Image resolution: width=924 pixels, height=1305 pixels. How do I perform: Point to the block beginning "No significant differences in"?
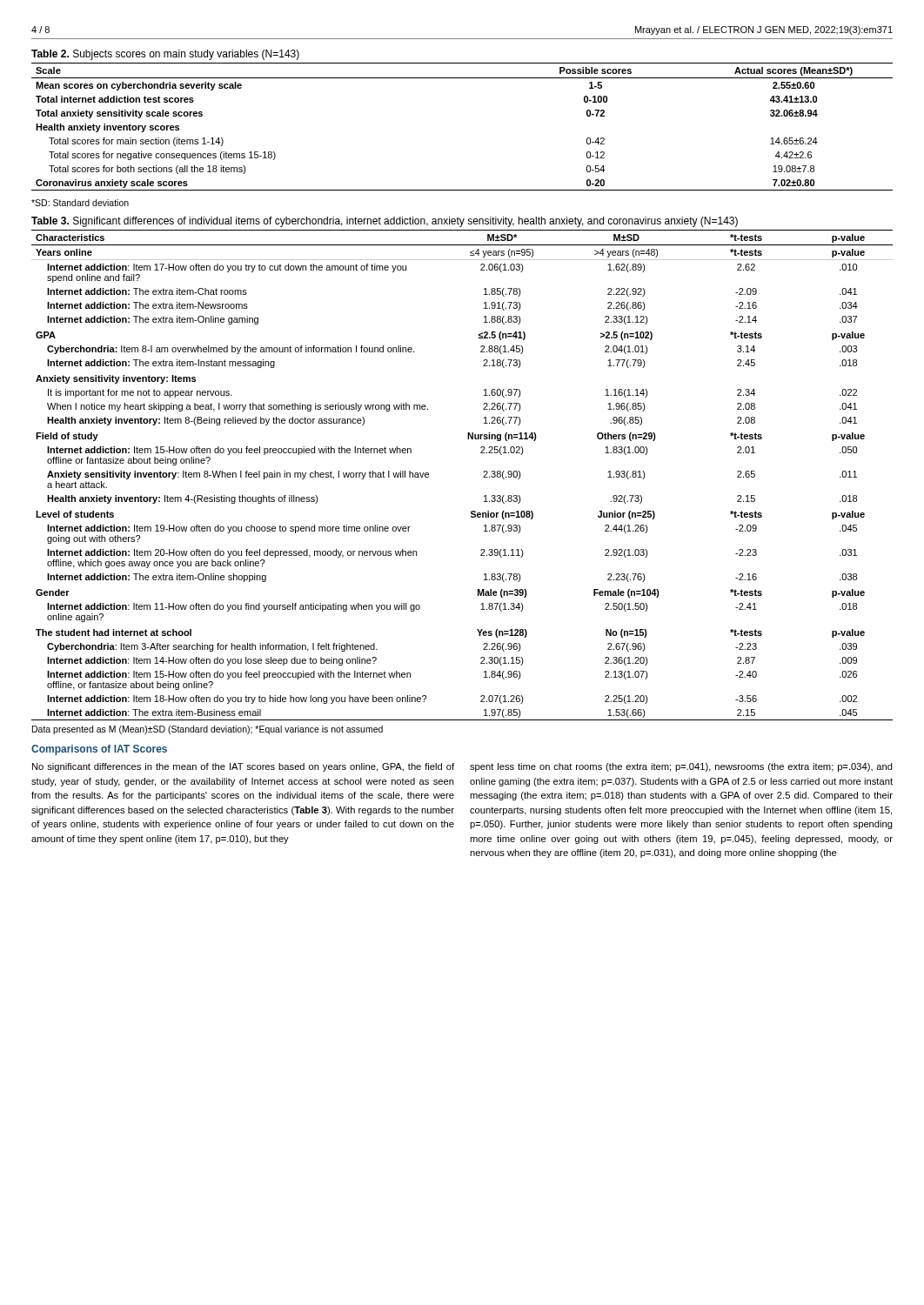pos(243,803)
